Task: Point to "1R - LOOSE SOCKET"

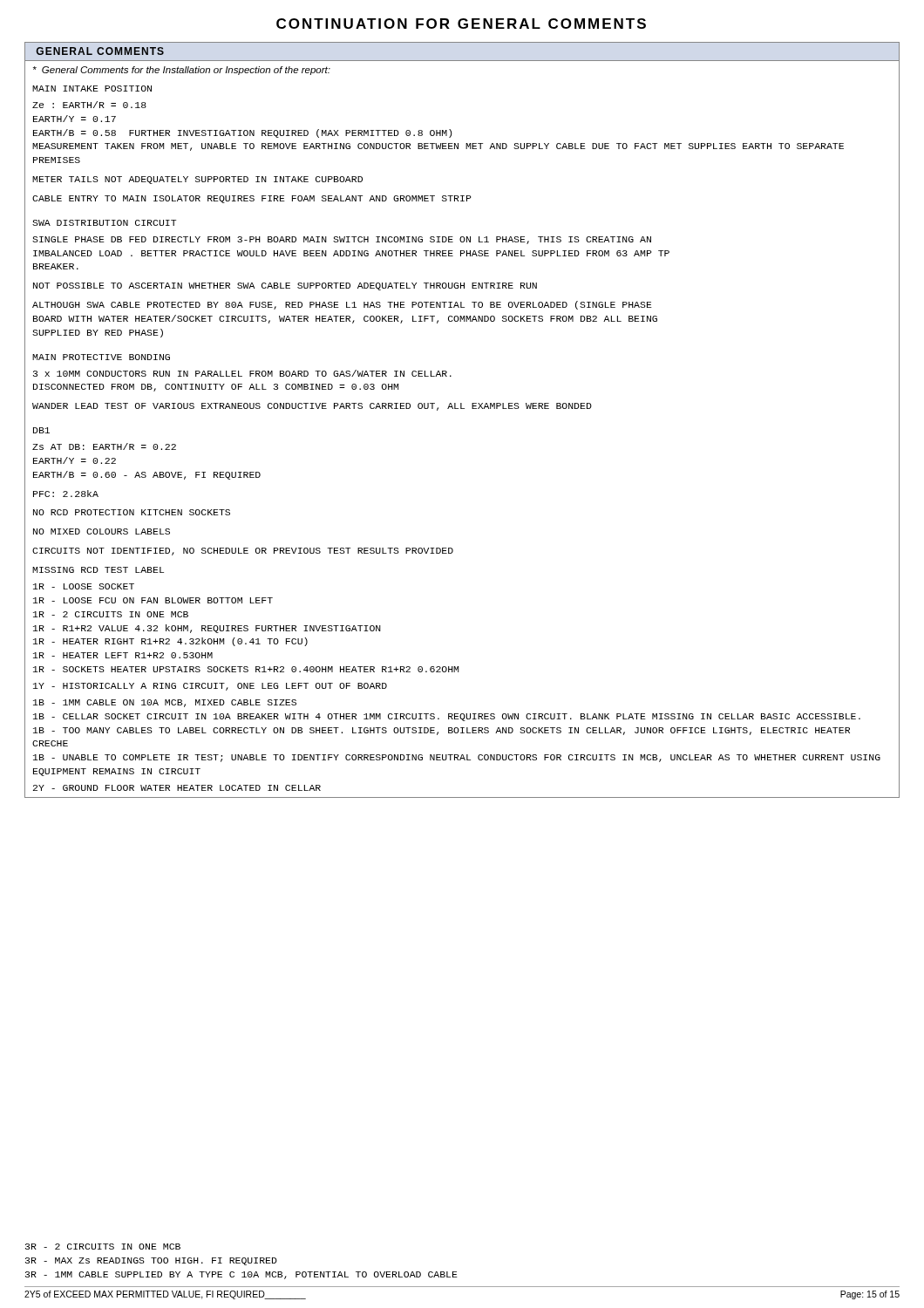Action: click(83, 586)
